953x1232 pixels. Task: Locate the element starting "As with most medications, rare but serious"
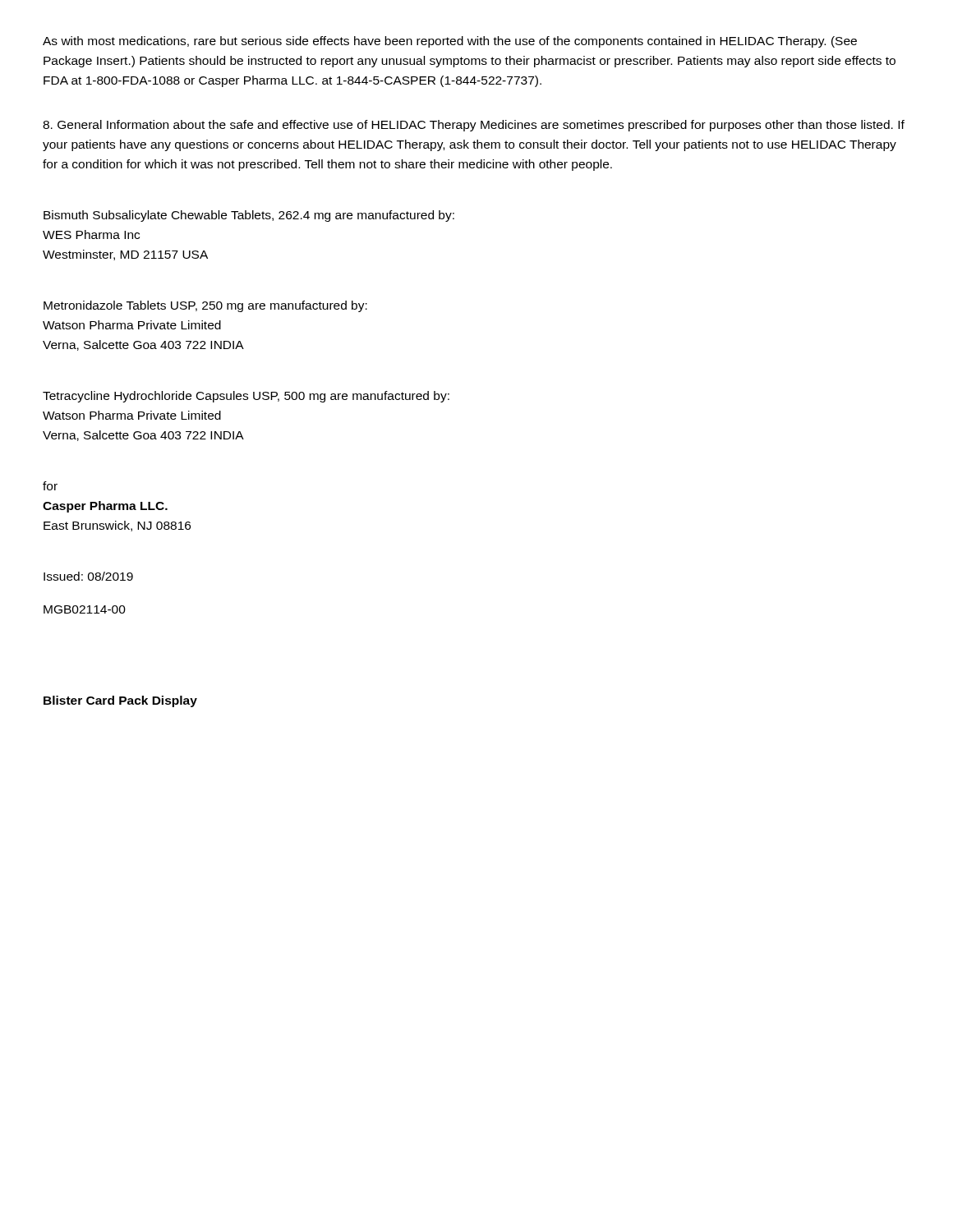(469, 60)
